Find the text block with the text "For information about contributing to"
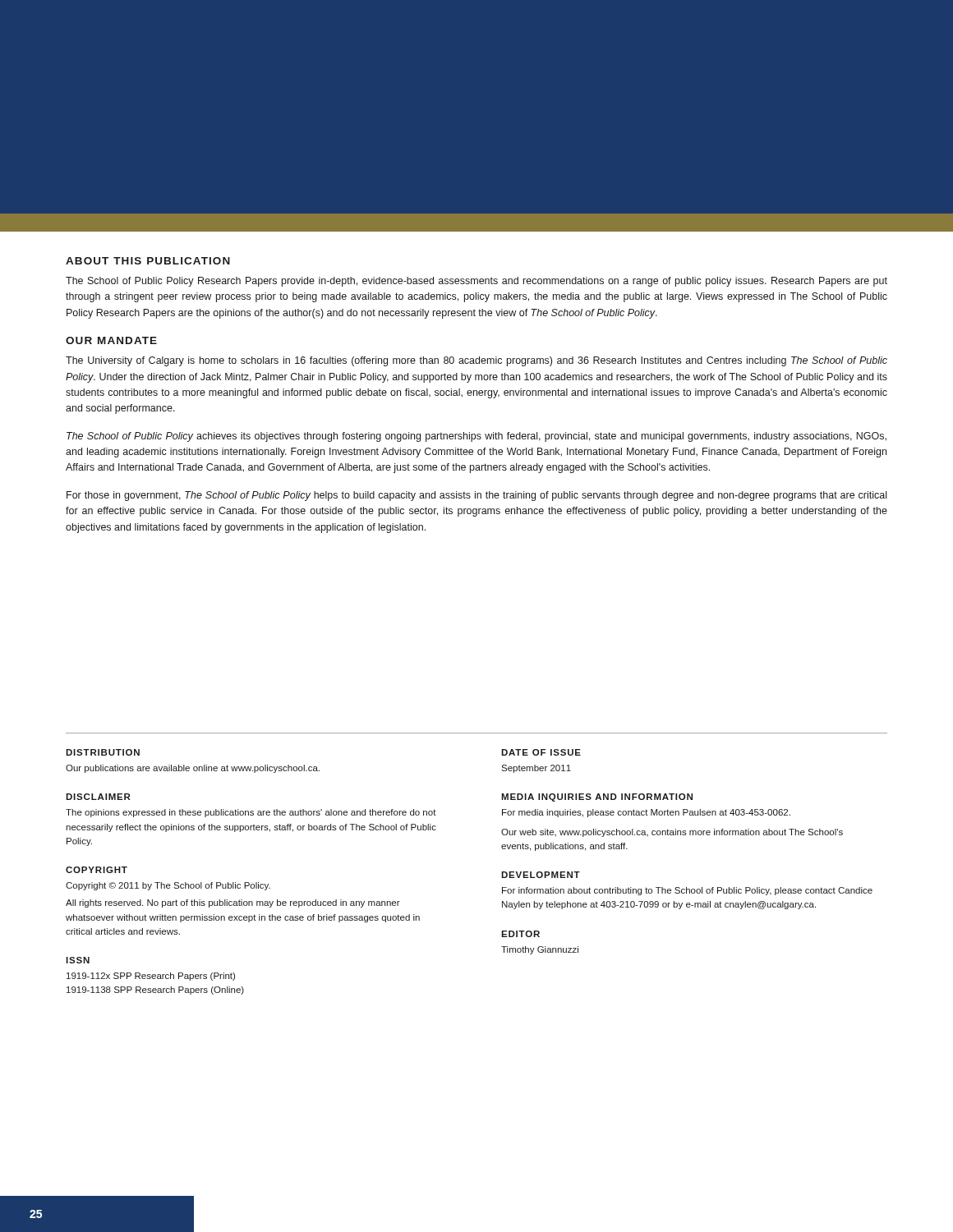Viewport: 953px width, 1232px height. click(x=687, y=897)
